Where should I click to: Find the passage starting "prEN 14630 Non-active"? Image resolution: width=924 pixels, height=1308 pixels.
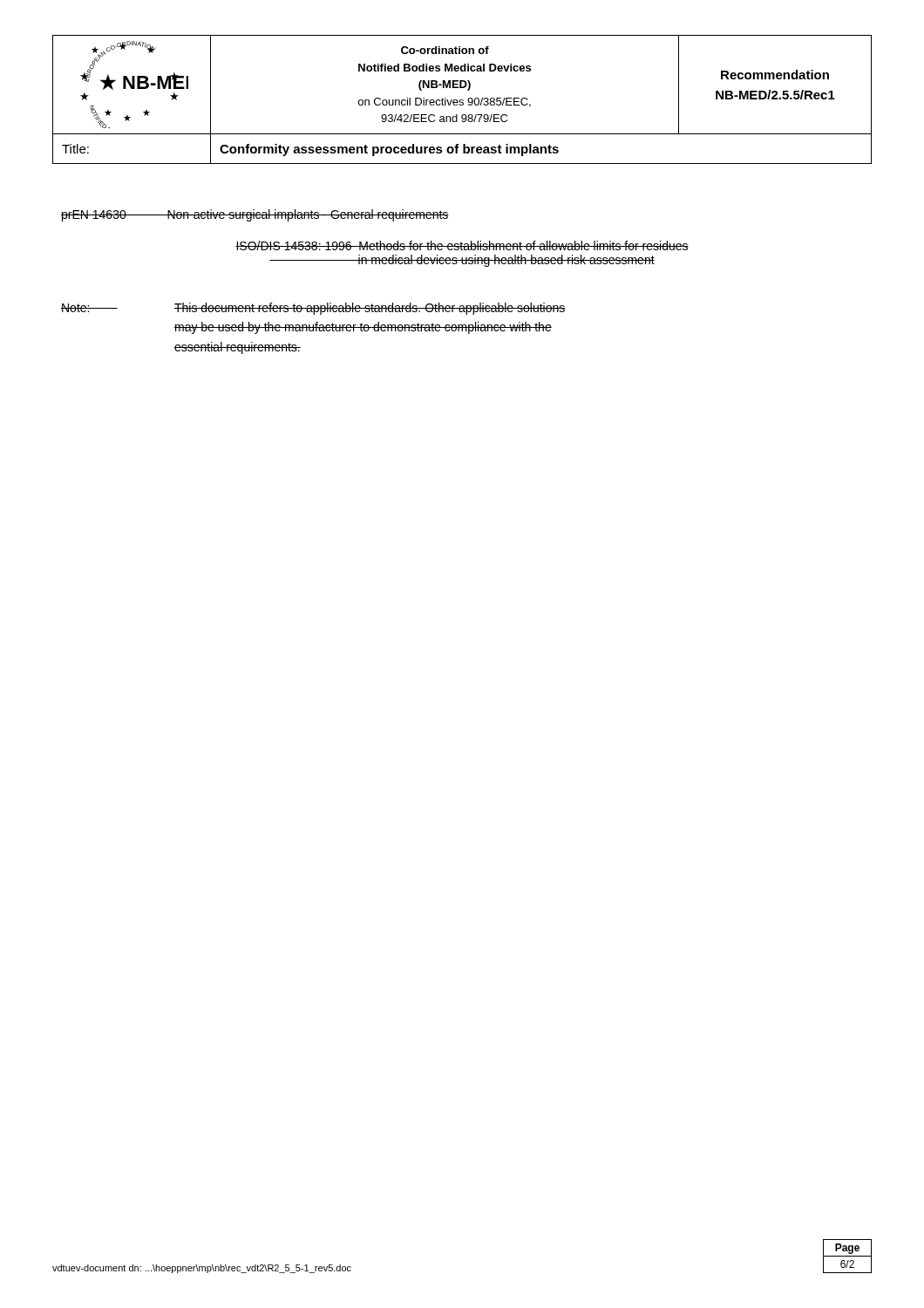[x=255, y=215]
